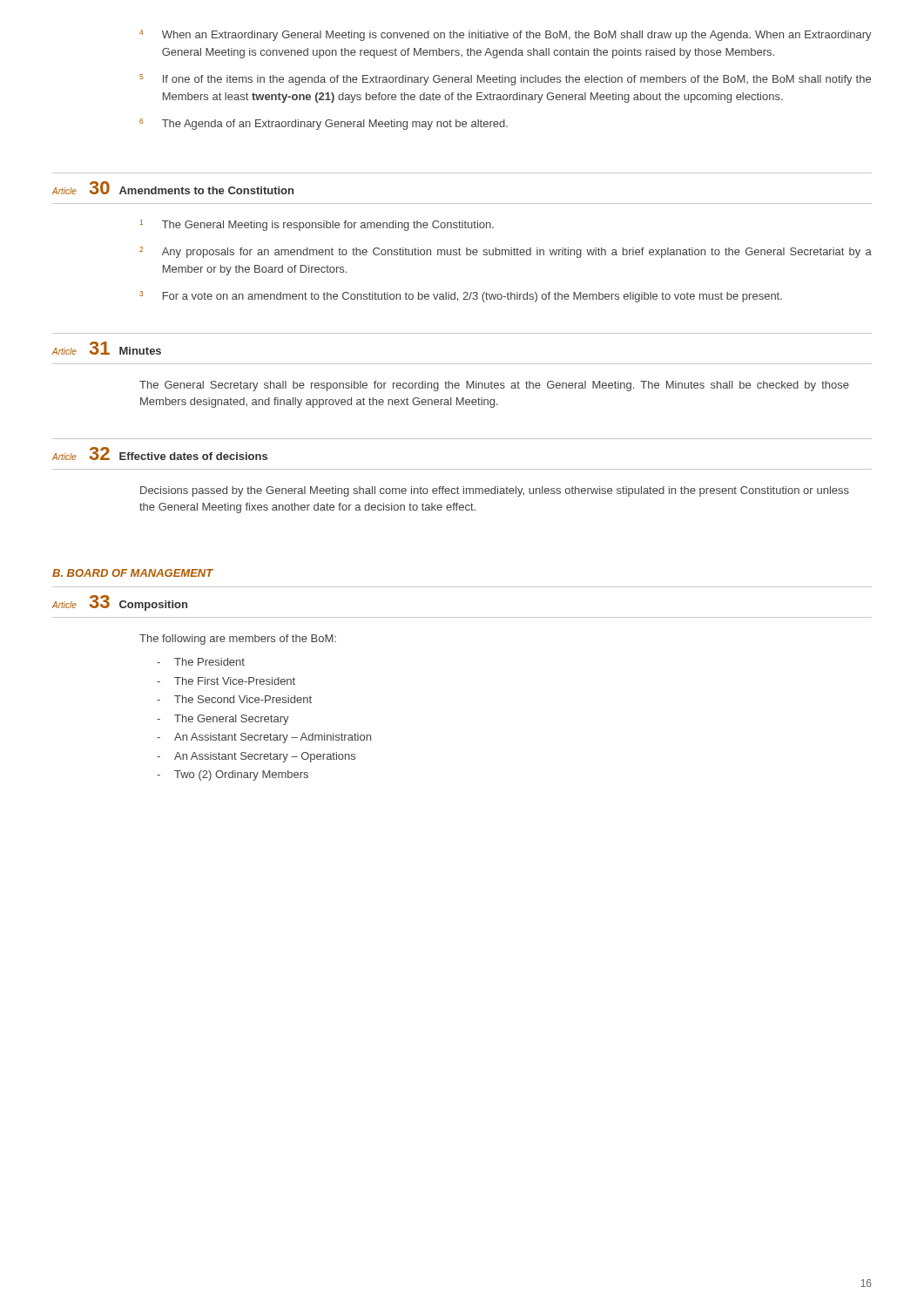Image resolution: width=924 pixels, height=1307 pixels.
Task: Navigate to the passage starting "Article 33 Composition"
Action: 120,601
